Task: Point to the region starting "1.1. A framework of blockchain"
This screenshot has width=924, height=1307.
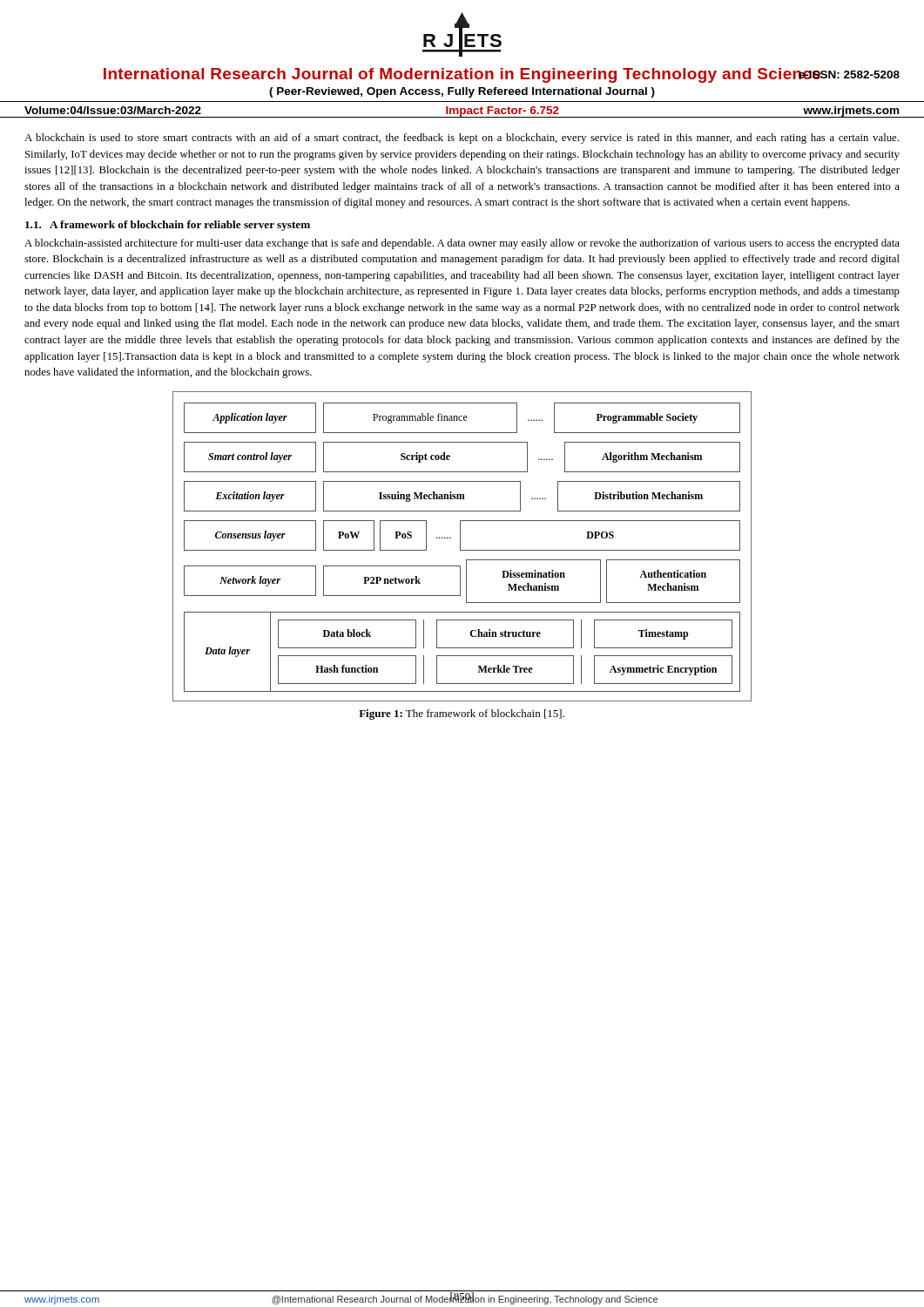Action: 167,224
